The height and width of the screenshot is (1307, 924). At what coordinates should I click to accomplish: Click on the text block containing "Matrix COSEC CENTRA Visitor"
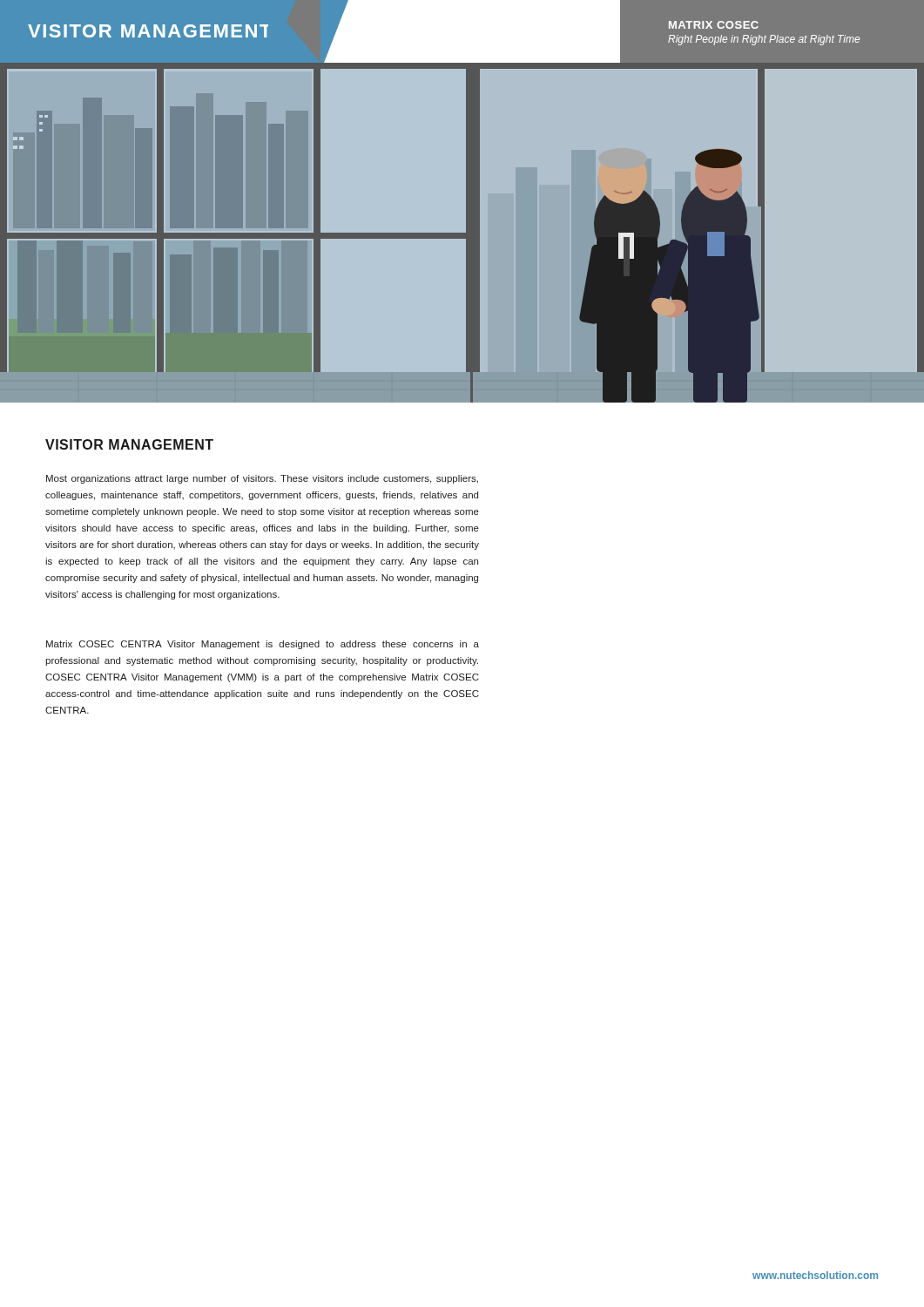pyautogui.click(x=262, y=677)
